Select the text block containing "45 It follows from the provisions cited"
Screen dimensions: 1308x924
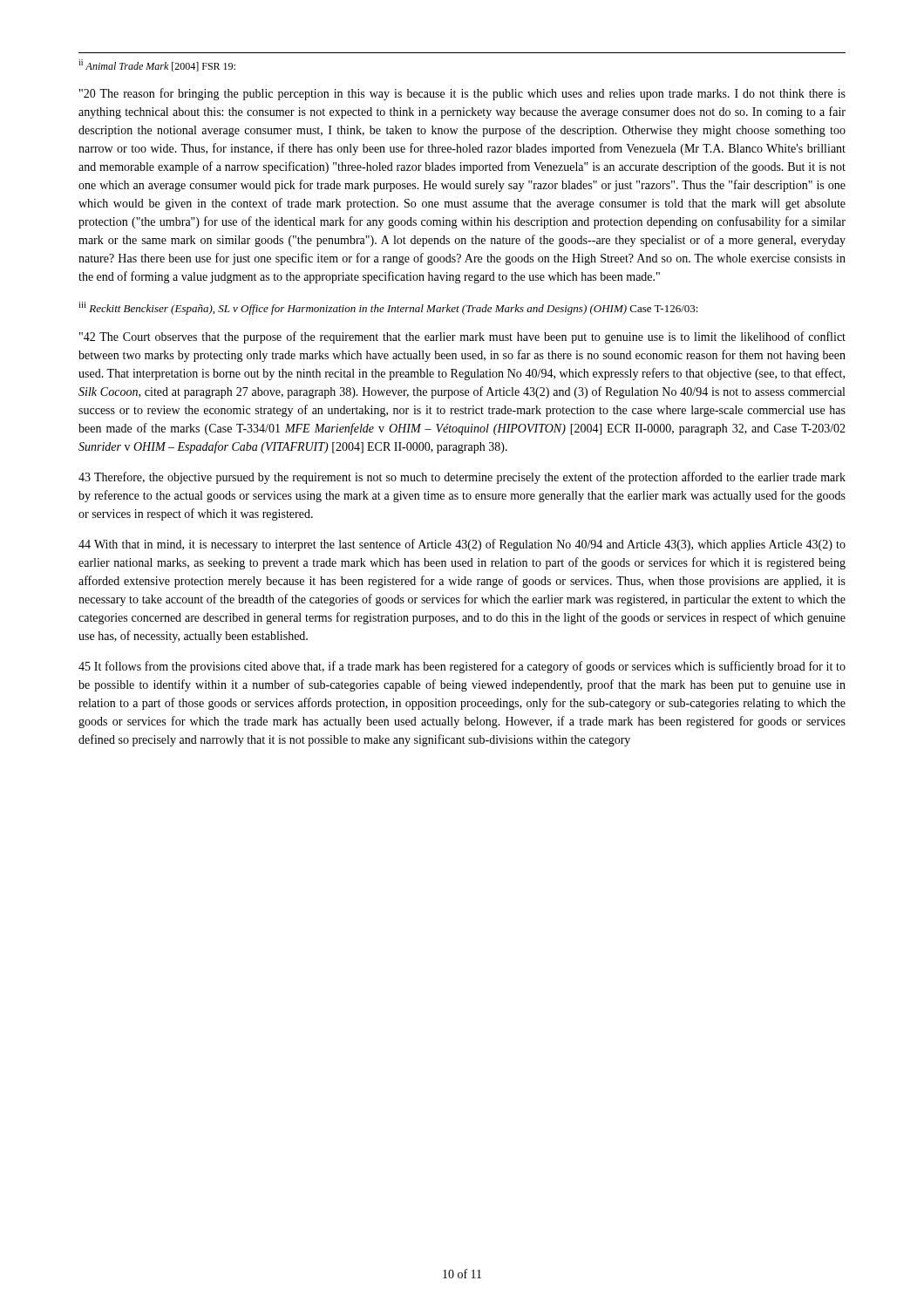(462, 703)
